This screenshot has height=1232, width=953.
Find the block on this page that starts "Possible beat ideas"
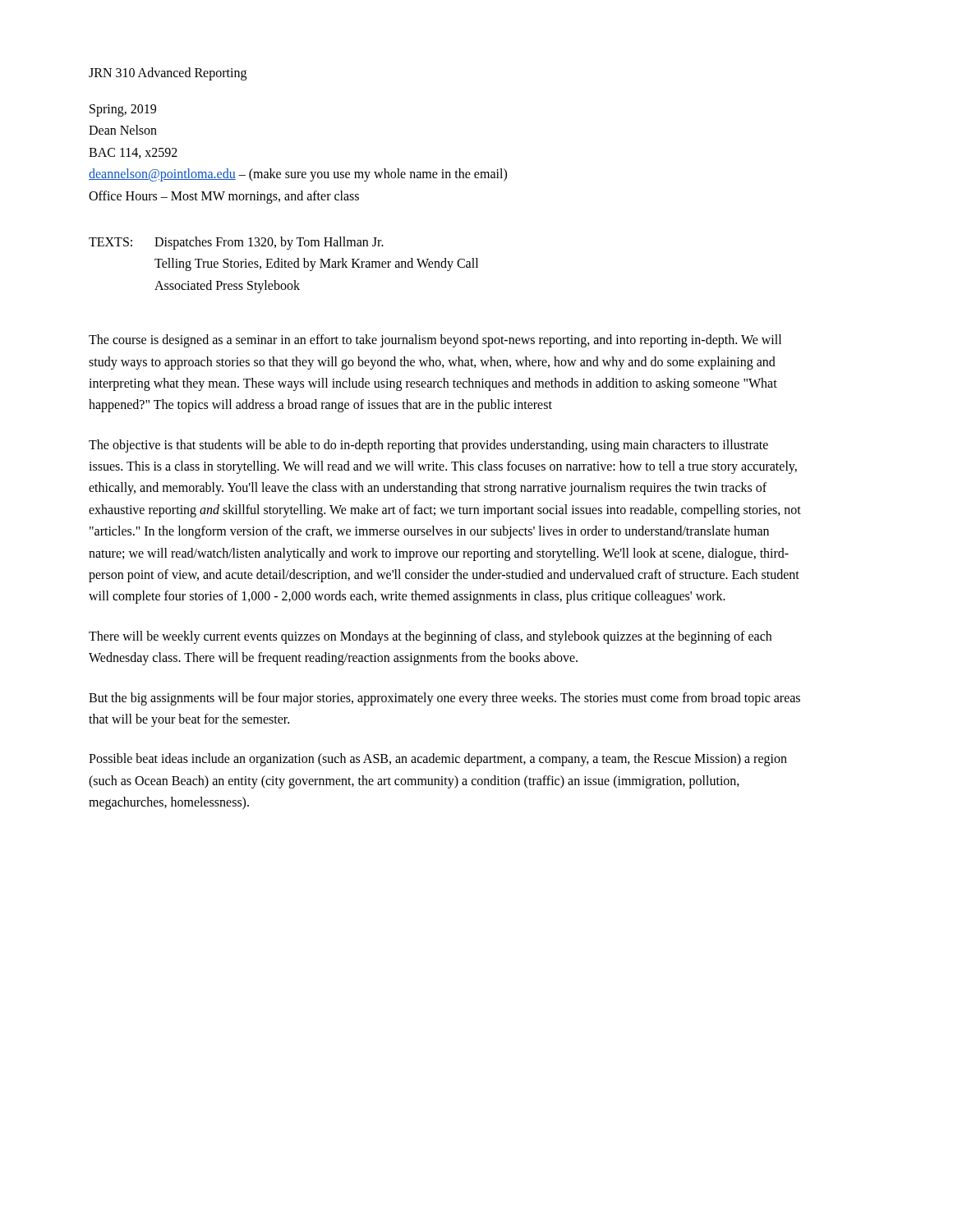438,780
